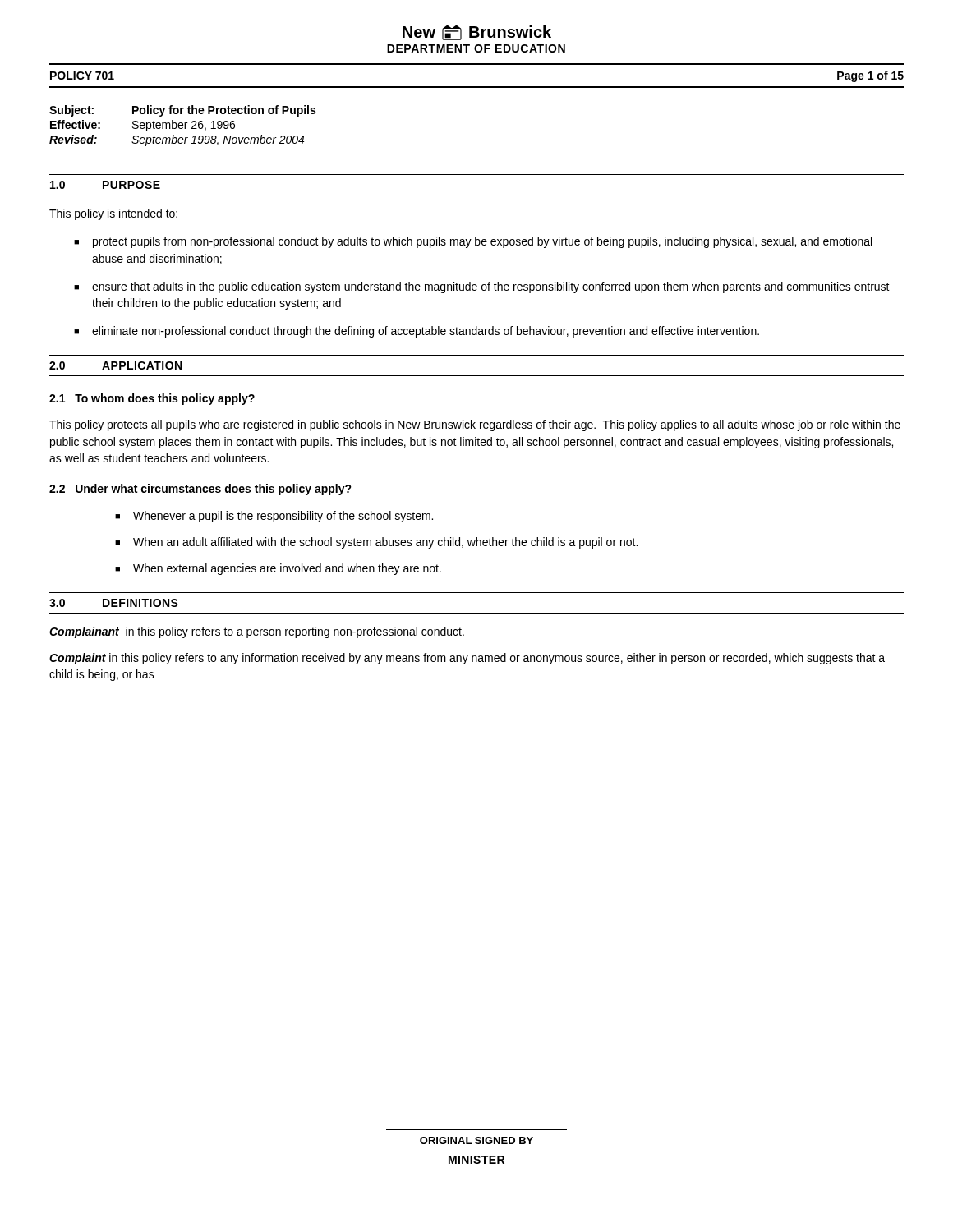Locate the passage starting "■ Whenever a pupil"
This screenshot has height=1232, width=953.
click(x=274, y=517)
